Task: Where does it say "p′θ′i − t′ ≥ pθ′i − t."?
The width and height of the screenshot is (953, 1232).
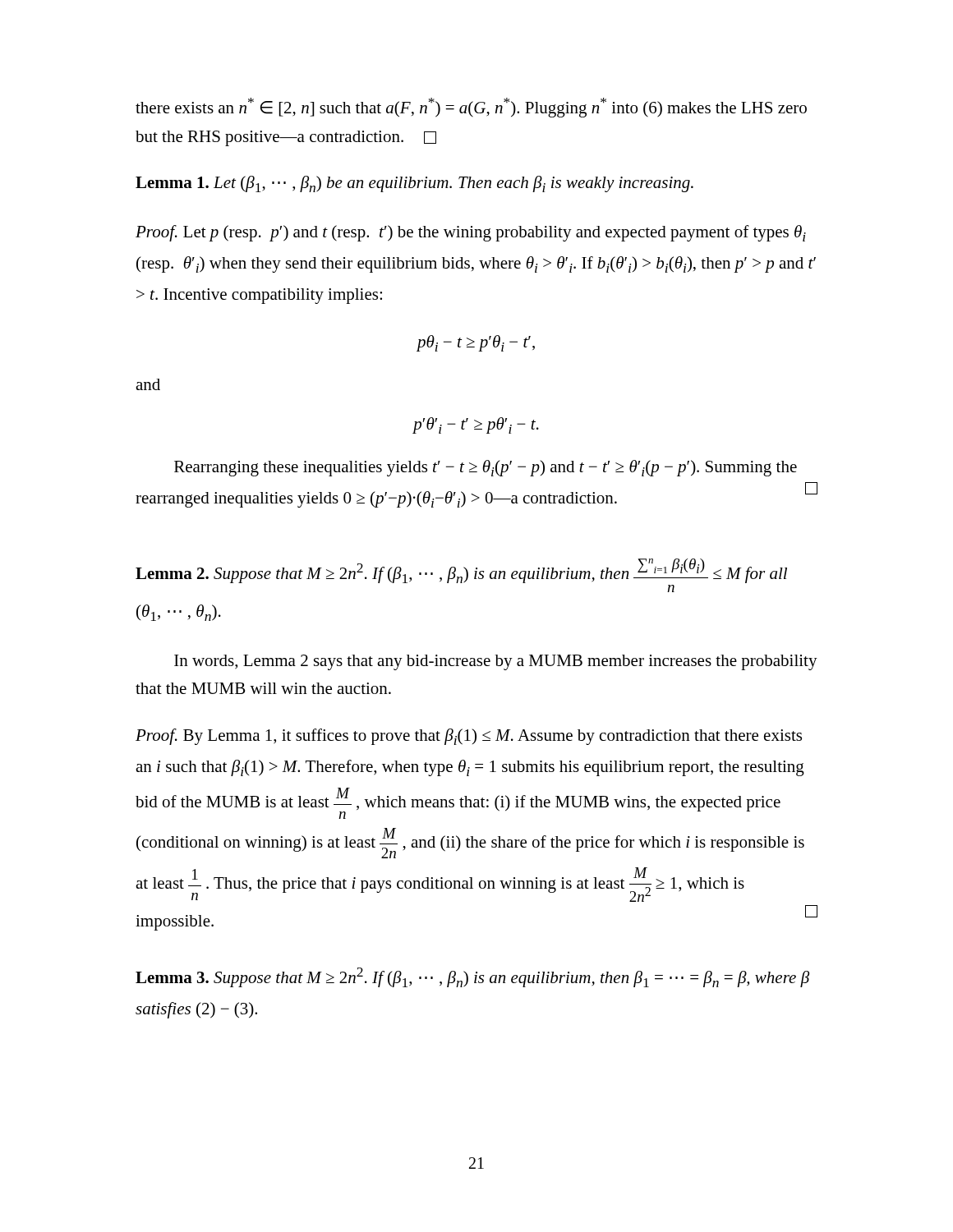Action: click(476, 426)
